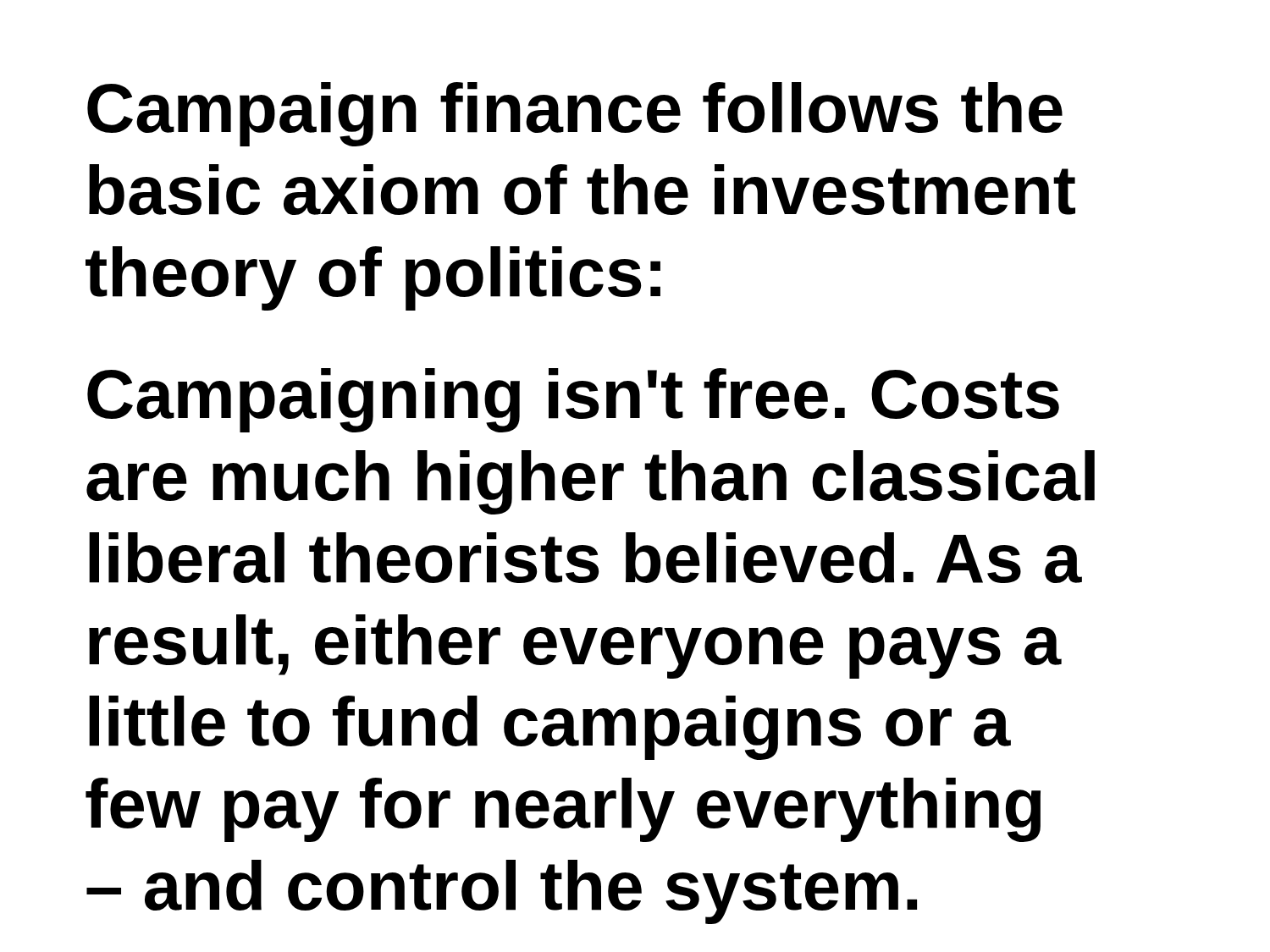1270x952 pixels.
Task: Select the text block containing "Campaigning isn't free. Costs are much"
Action: 592,640
